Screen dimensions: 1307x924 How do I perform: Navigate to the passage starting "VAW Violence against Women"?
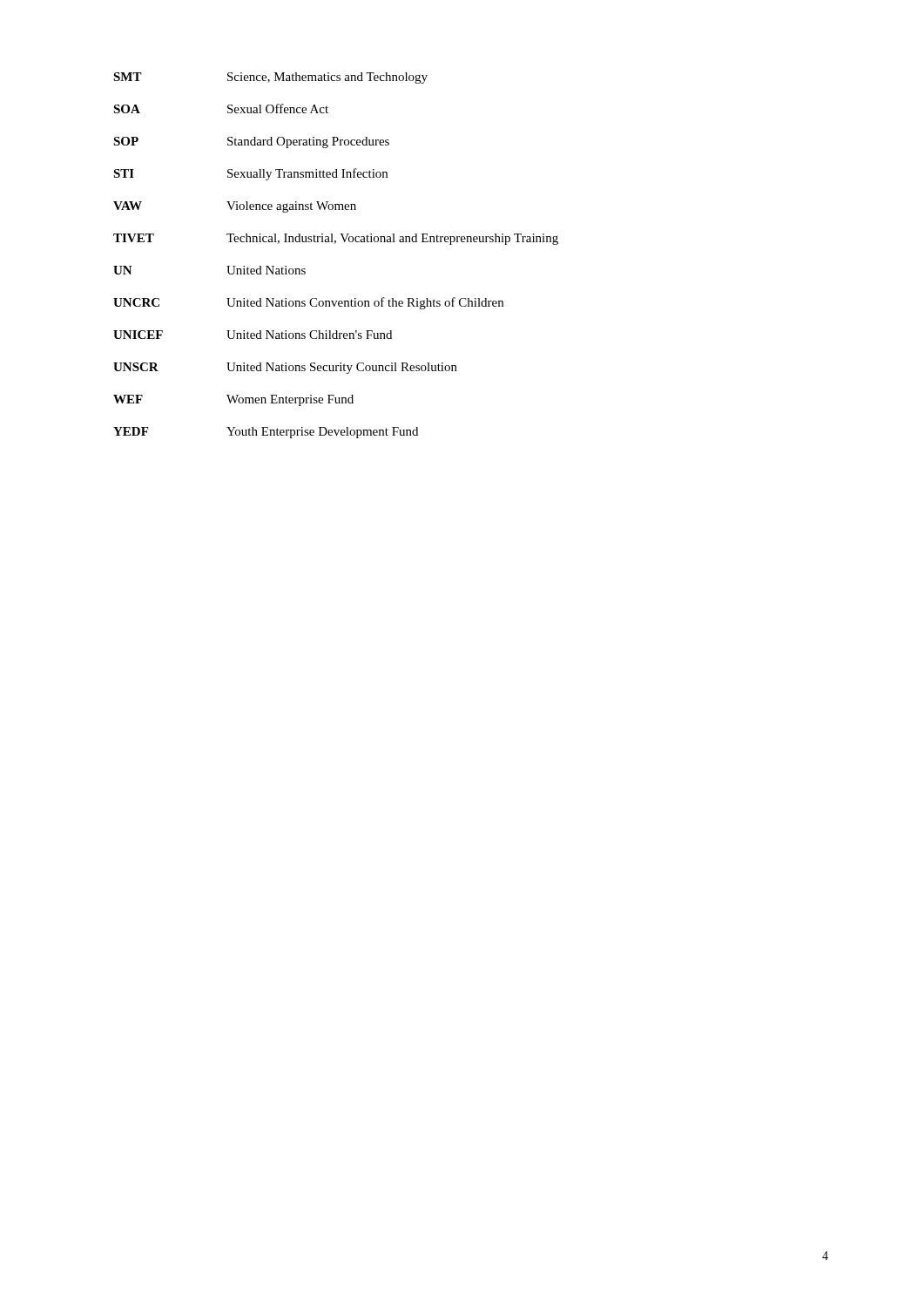click(x=235, y=206)
